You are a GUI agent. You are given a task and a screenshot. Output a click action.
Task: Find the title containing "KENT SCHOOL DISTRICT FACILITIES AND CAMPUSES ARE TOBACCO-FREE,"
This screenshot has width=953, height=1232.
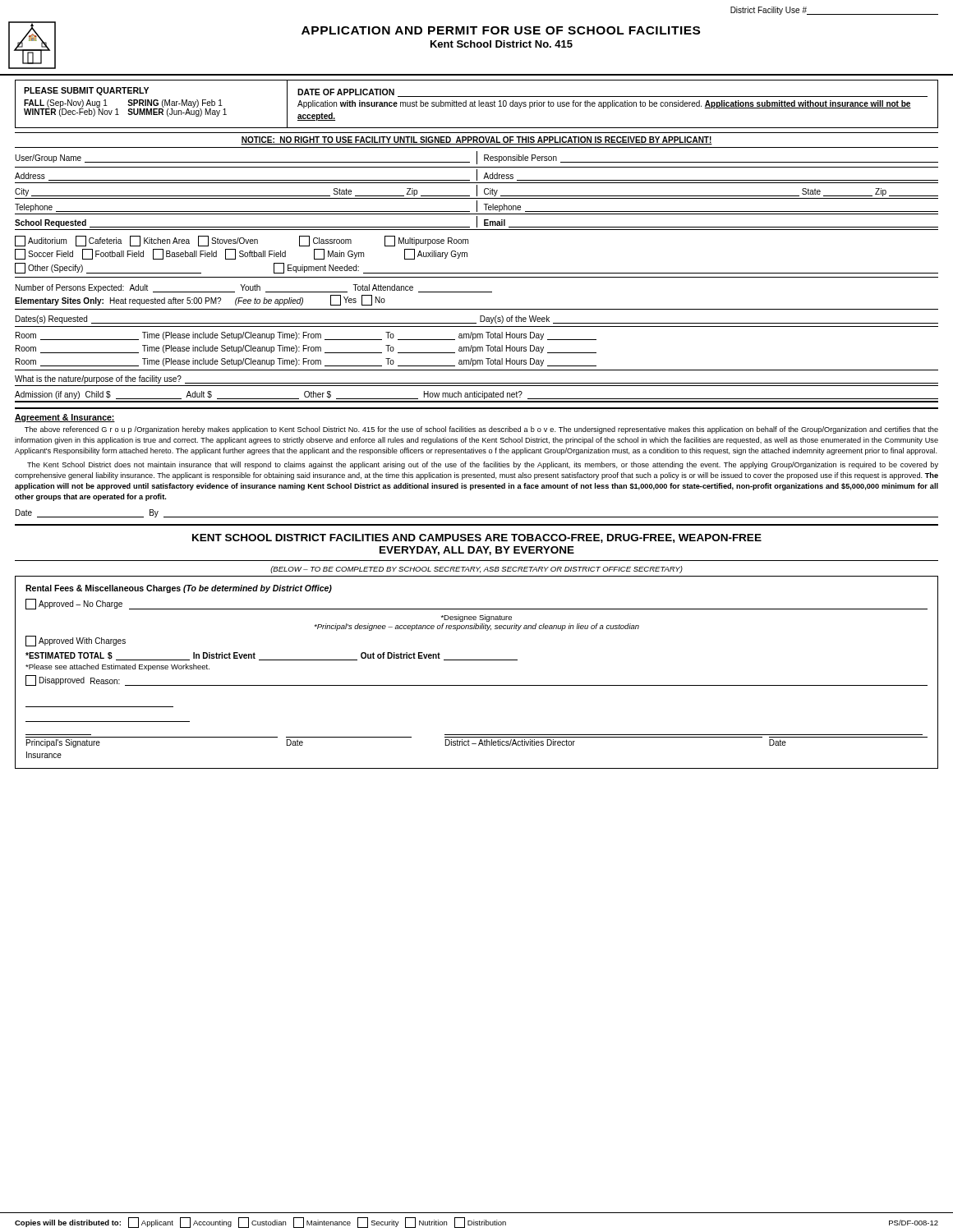point(476,544)
